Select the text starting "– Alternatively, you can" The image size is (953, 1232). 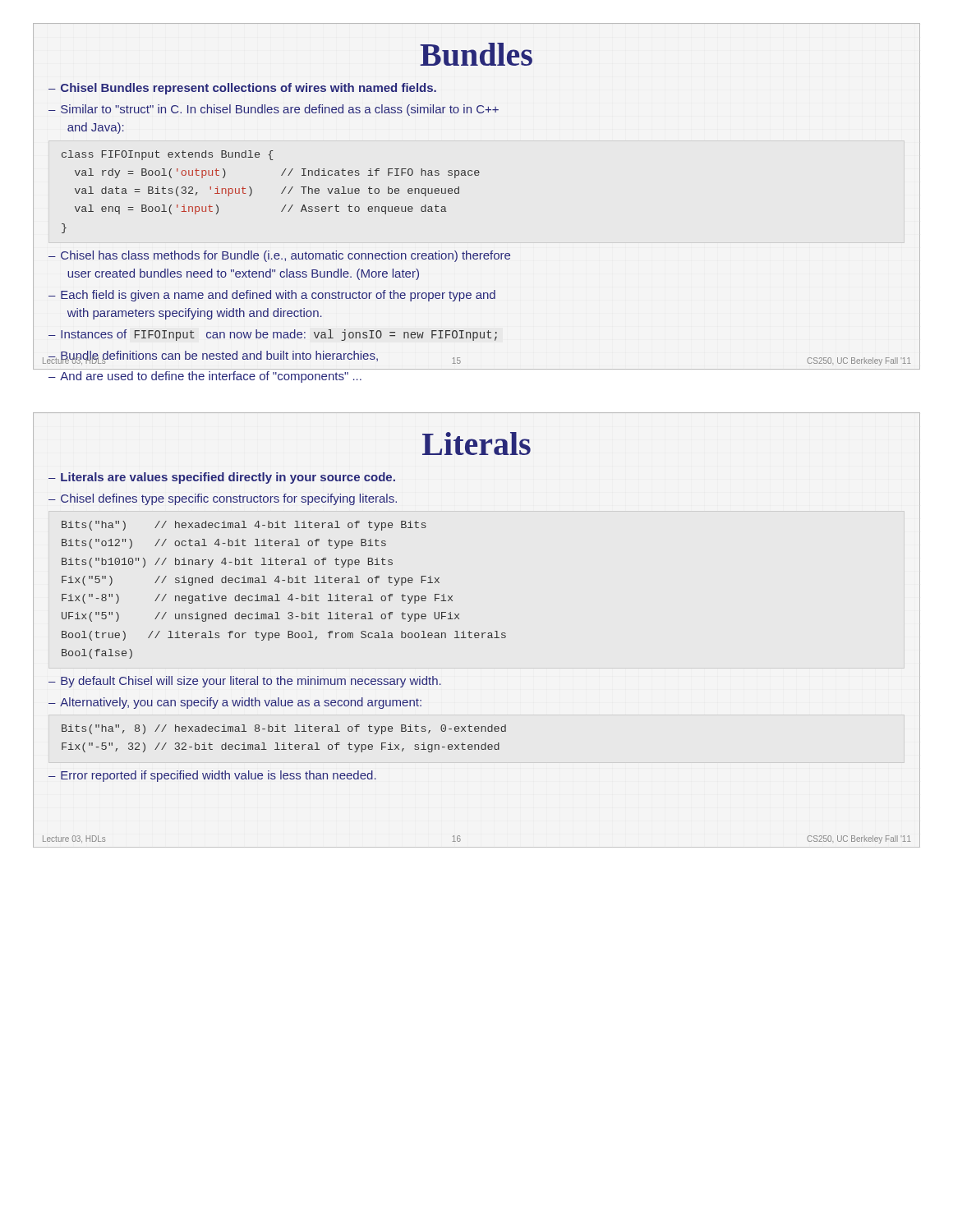pos(235,702)
